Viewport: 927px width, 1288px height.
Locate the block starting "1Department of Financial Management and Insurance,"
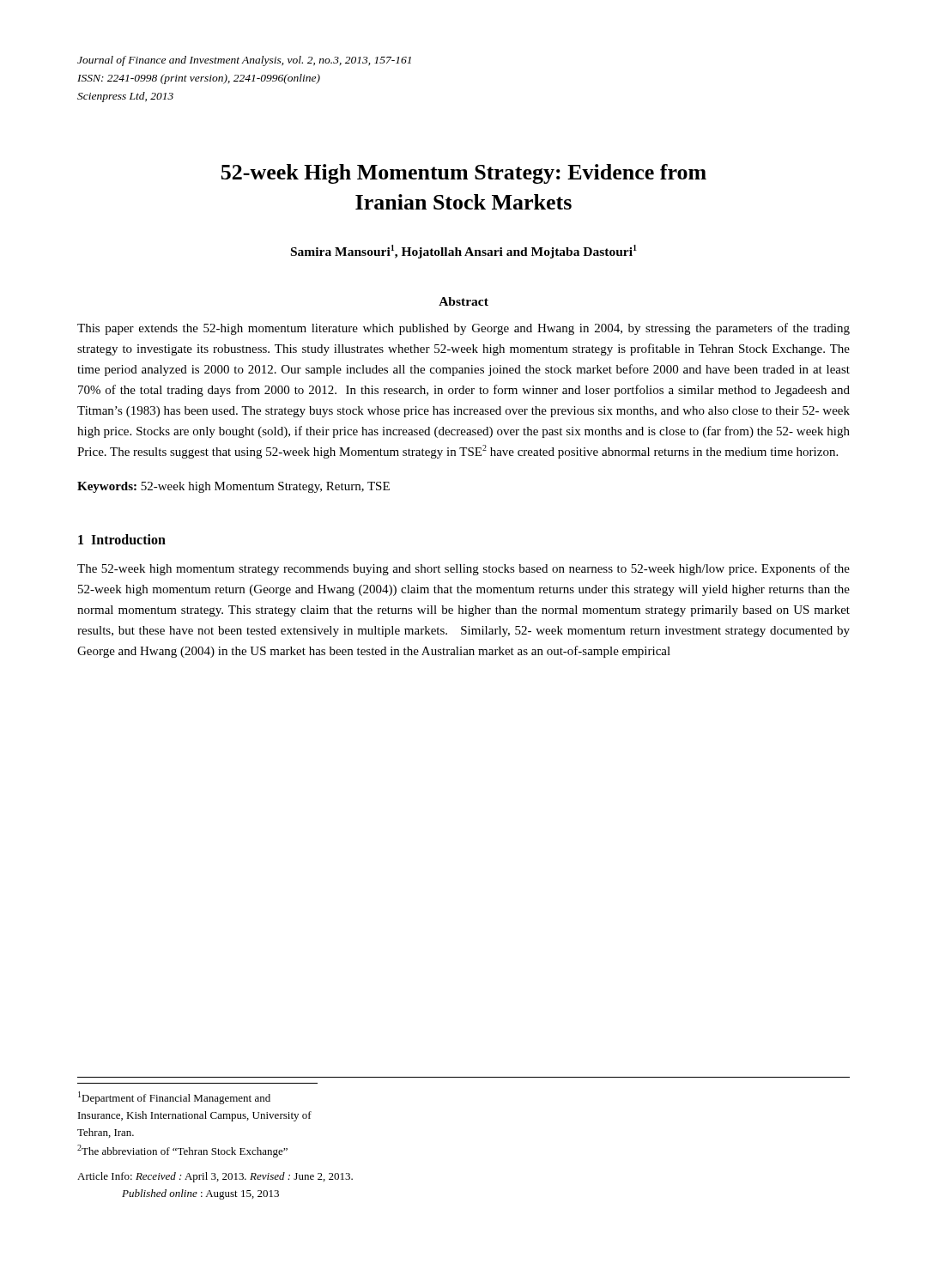coord(174,1098)
